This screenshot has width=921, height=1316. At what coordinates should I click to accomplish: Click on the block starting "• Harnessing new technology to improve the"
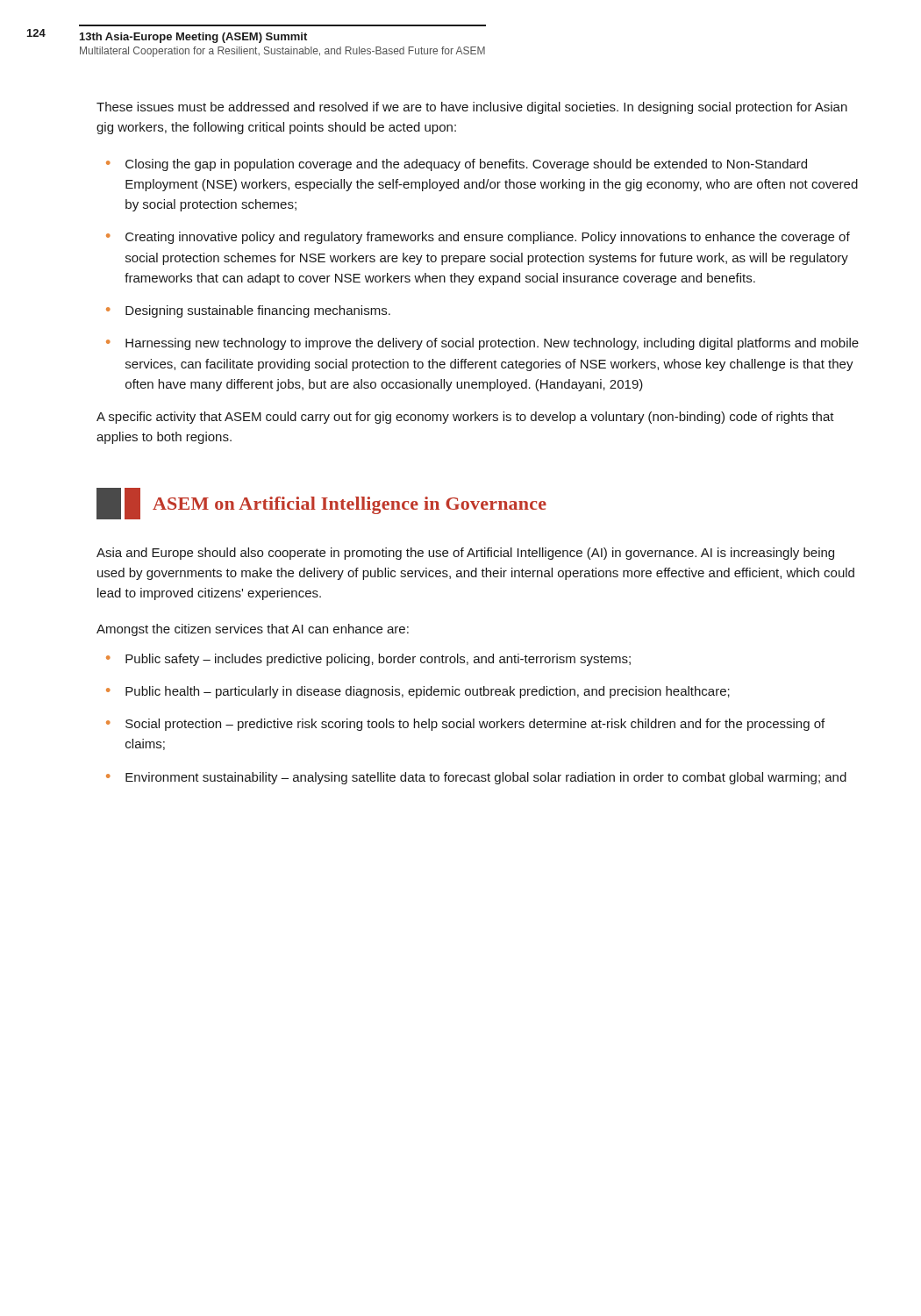coord(482,363)
